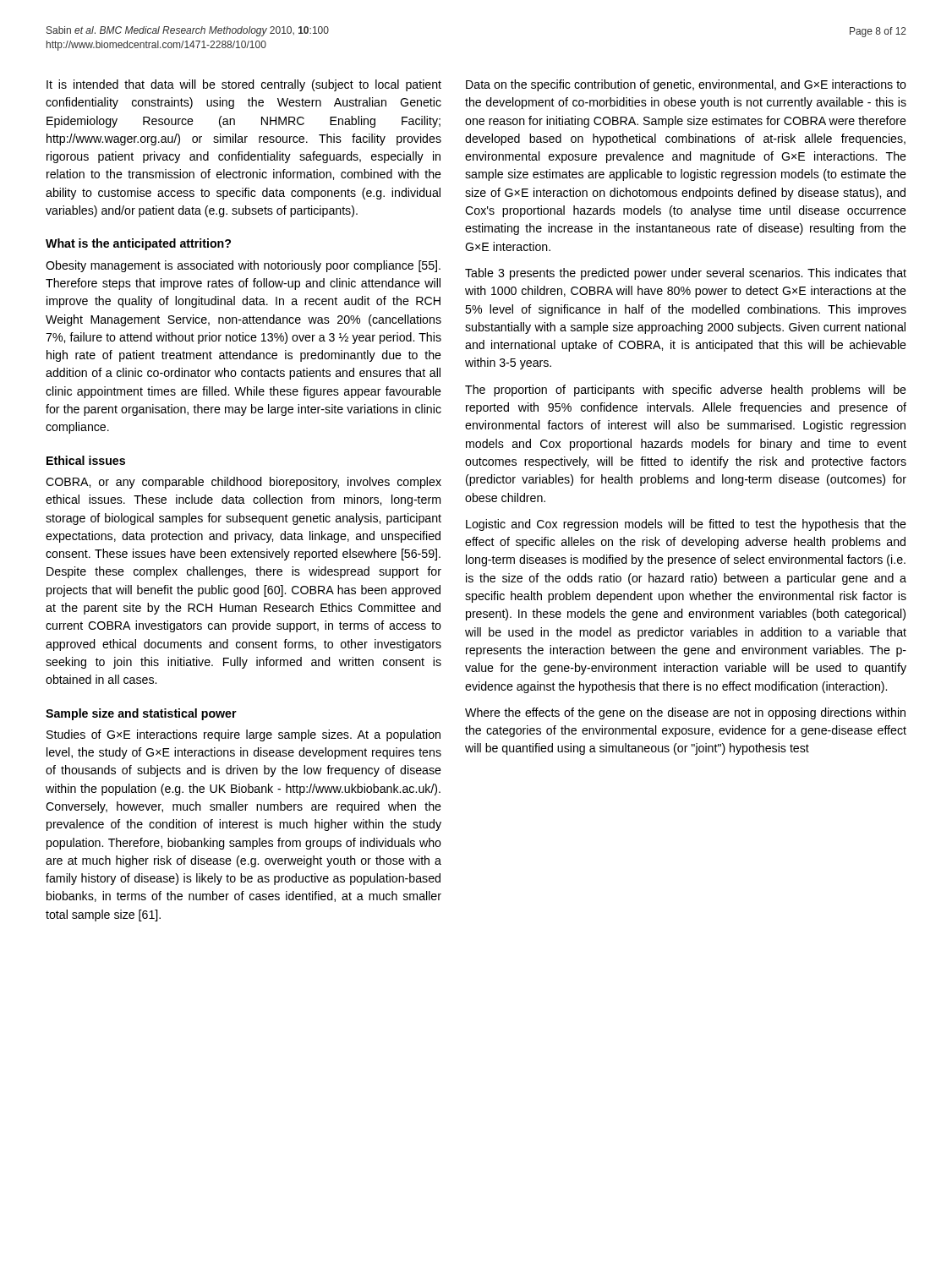Screen dimensions: 1268x952
Task: Navigate to the passage starting "Data on the specific contribution of genetic, environmental,"
Action: (x=686, y=166)
